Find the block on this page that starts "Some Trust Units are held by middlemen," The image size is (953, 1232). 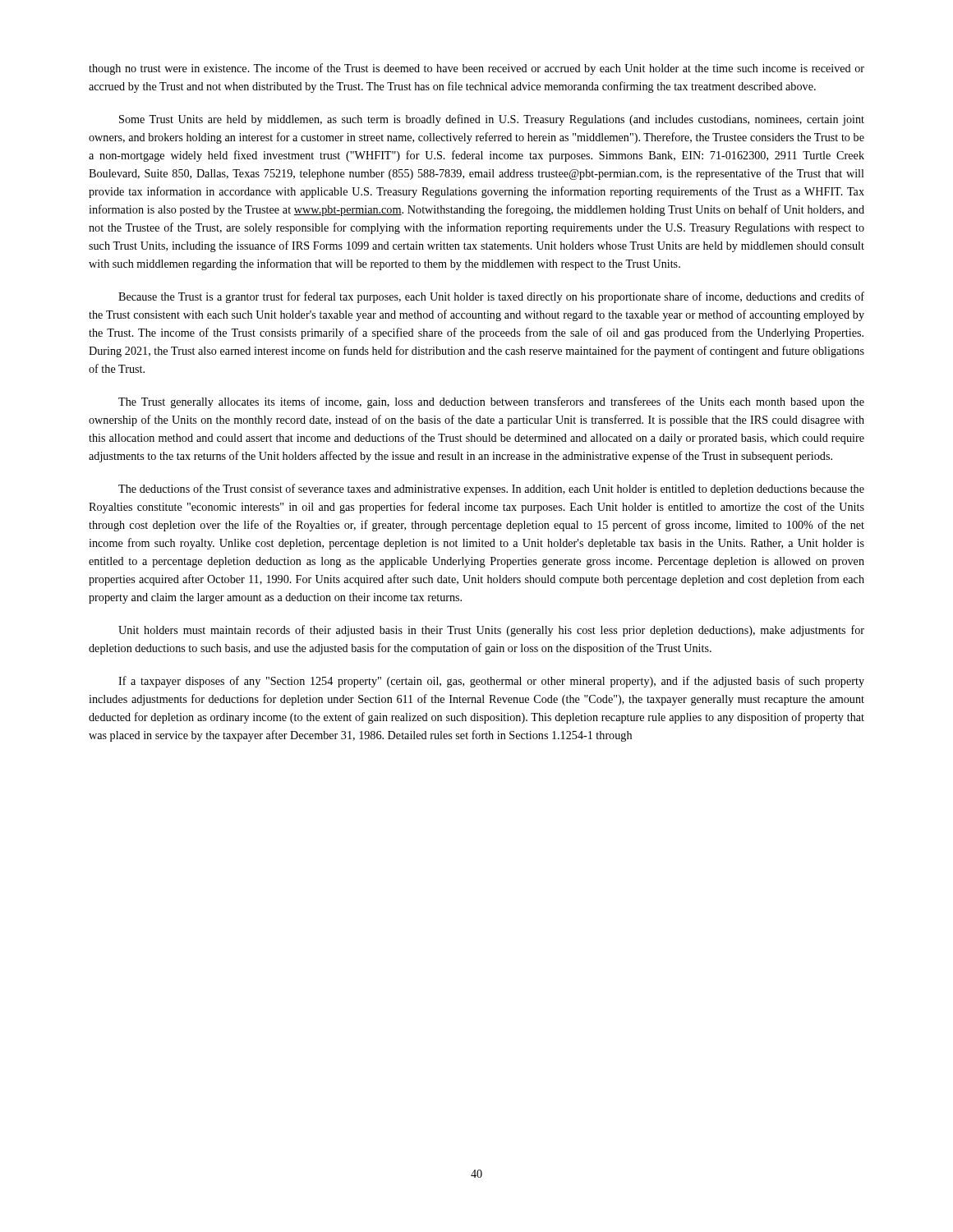tap(476, 191)
